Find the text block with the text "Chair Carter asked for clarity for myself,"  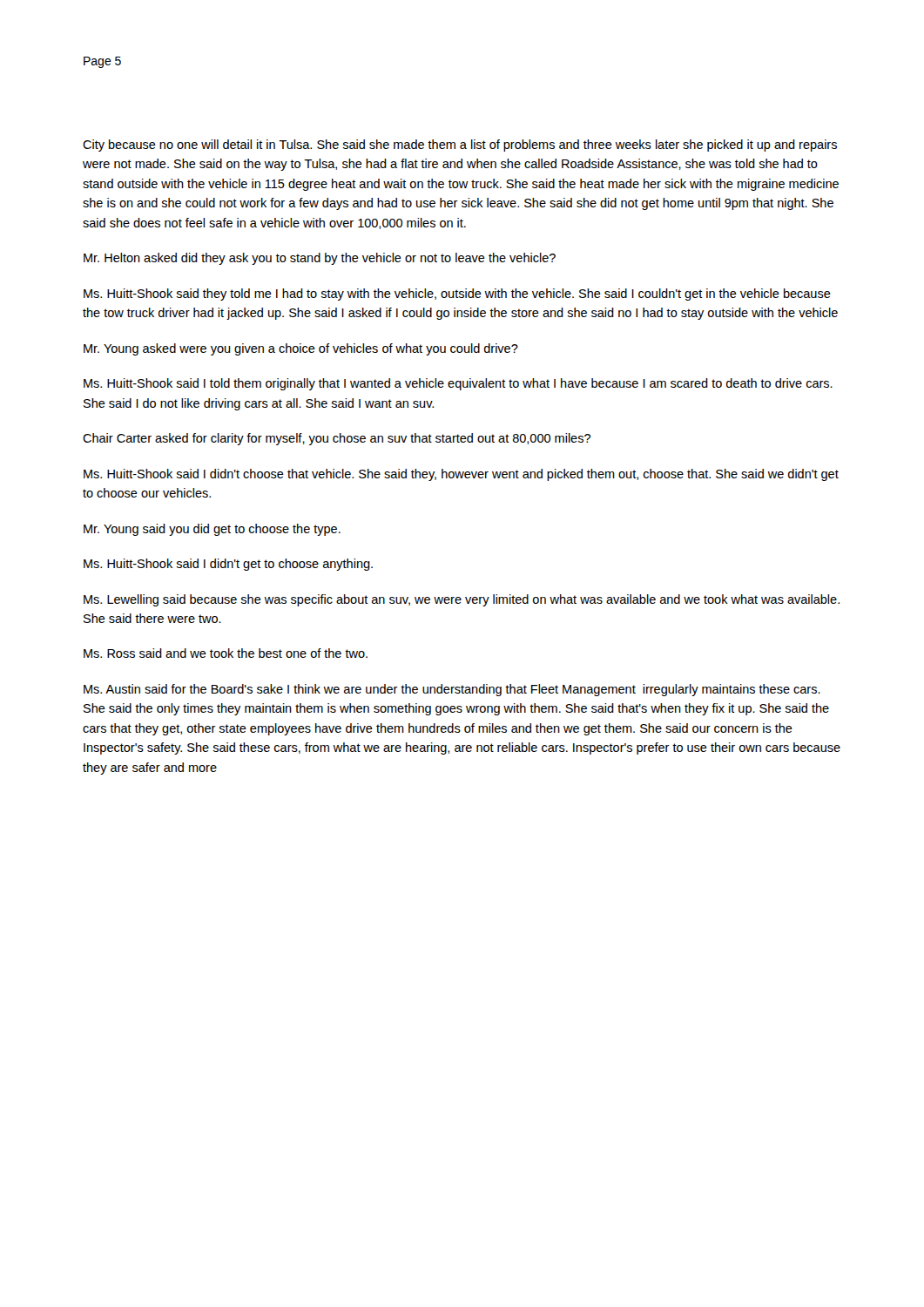[x=337, y=438]
